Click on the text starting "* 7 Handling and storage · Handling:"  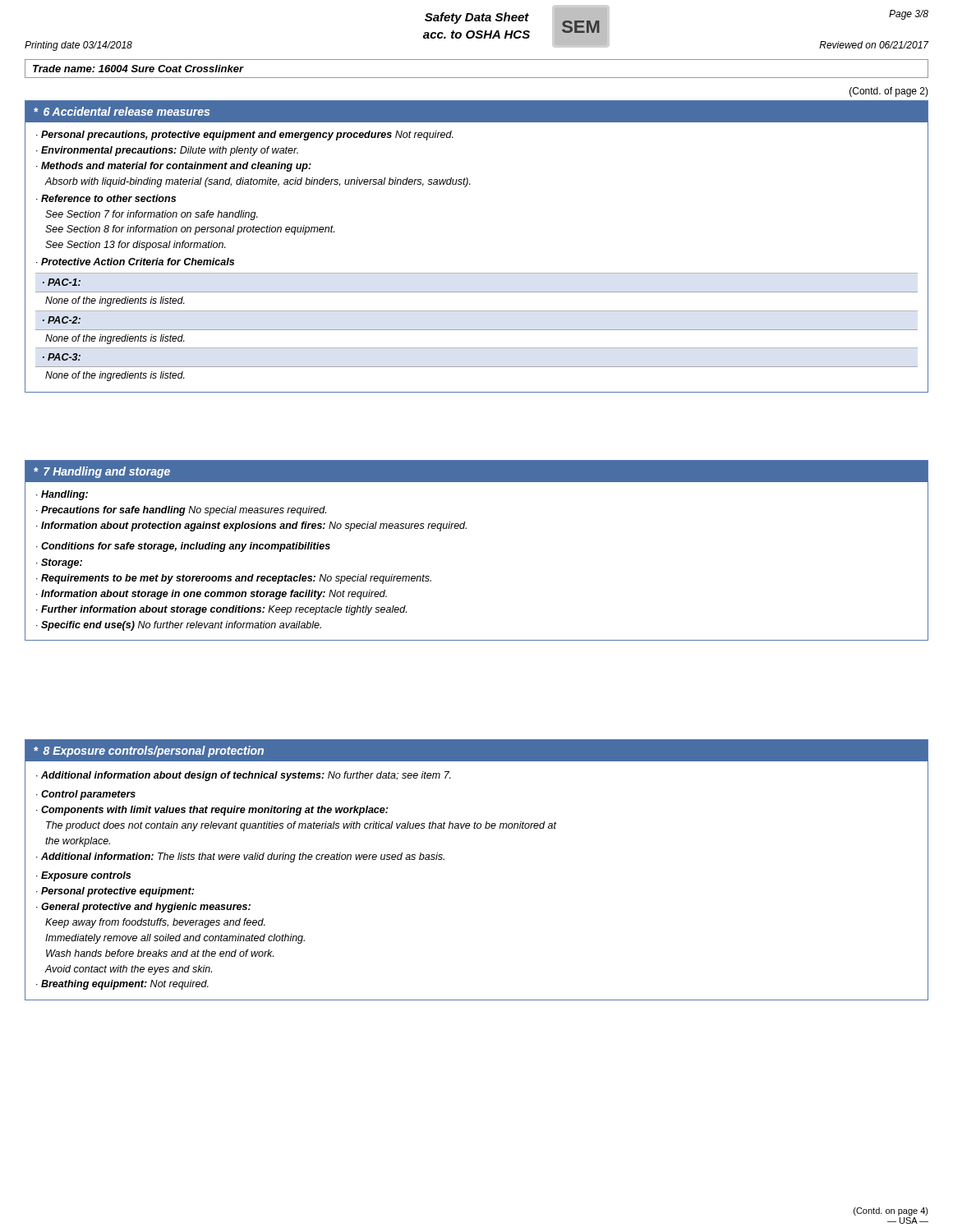(x=476, y=550)
